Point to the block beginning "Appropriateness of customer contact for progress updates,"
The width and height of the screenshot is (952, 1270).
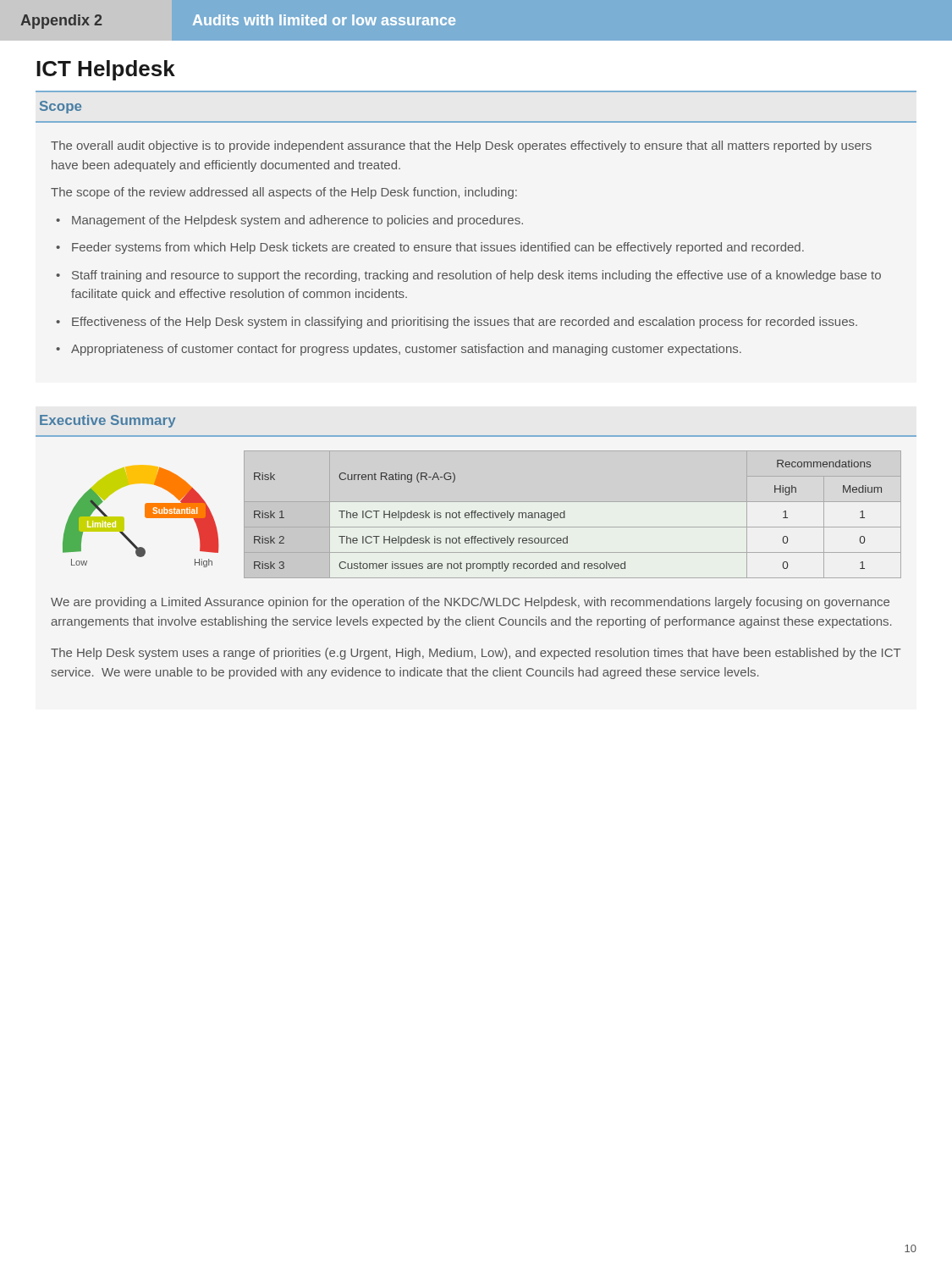point(407,348)
